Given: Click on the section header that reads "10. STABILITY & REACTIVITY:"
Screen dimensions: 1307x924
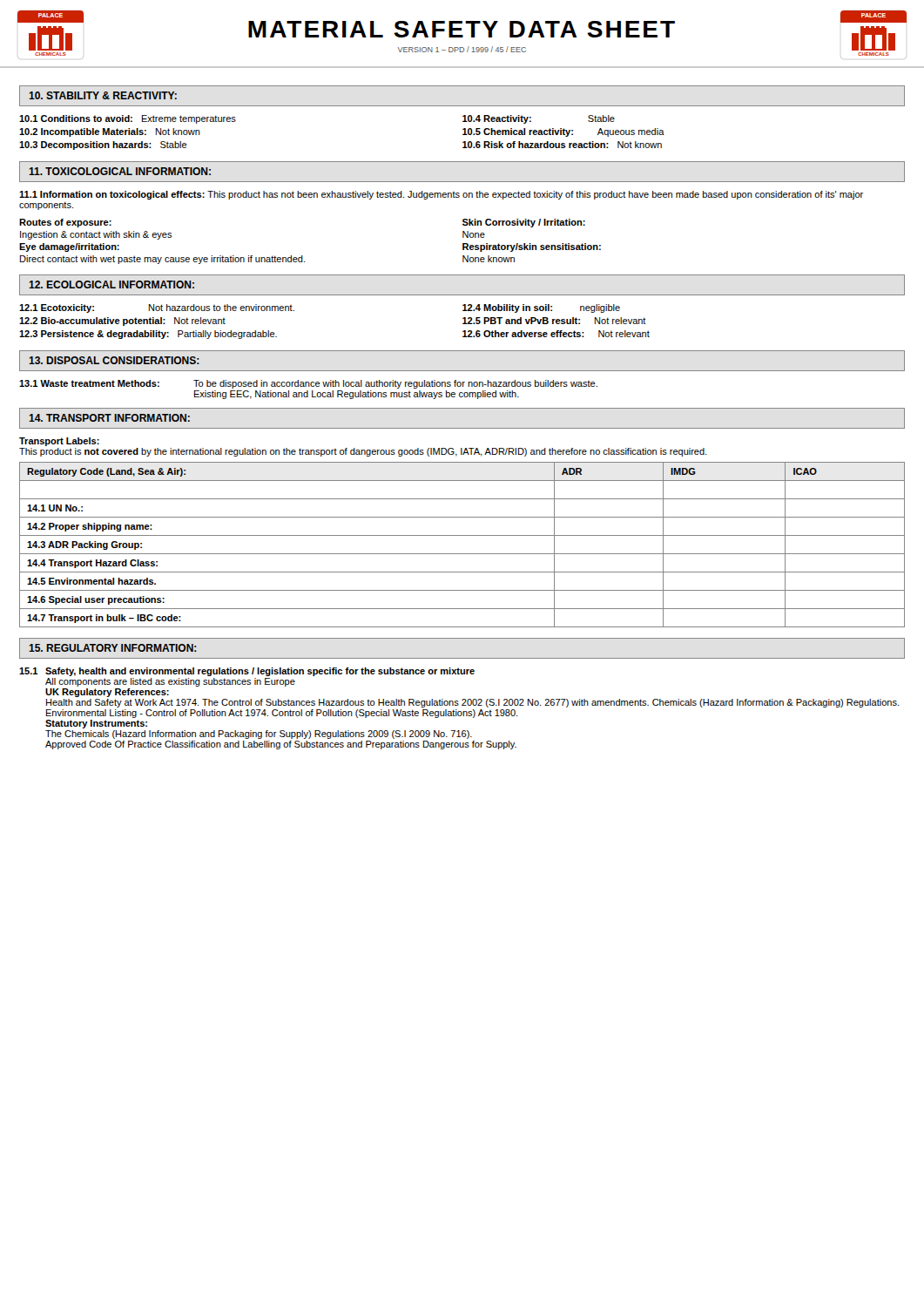Looking at the screenshot, I should (103, 96).
